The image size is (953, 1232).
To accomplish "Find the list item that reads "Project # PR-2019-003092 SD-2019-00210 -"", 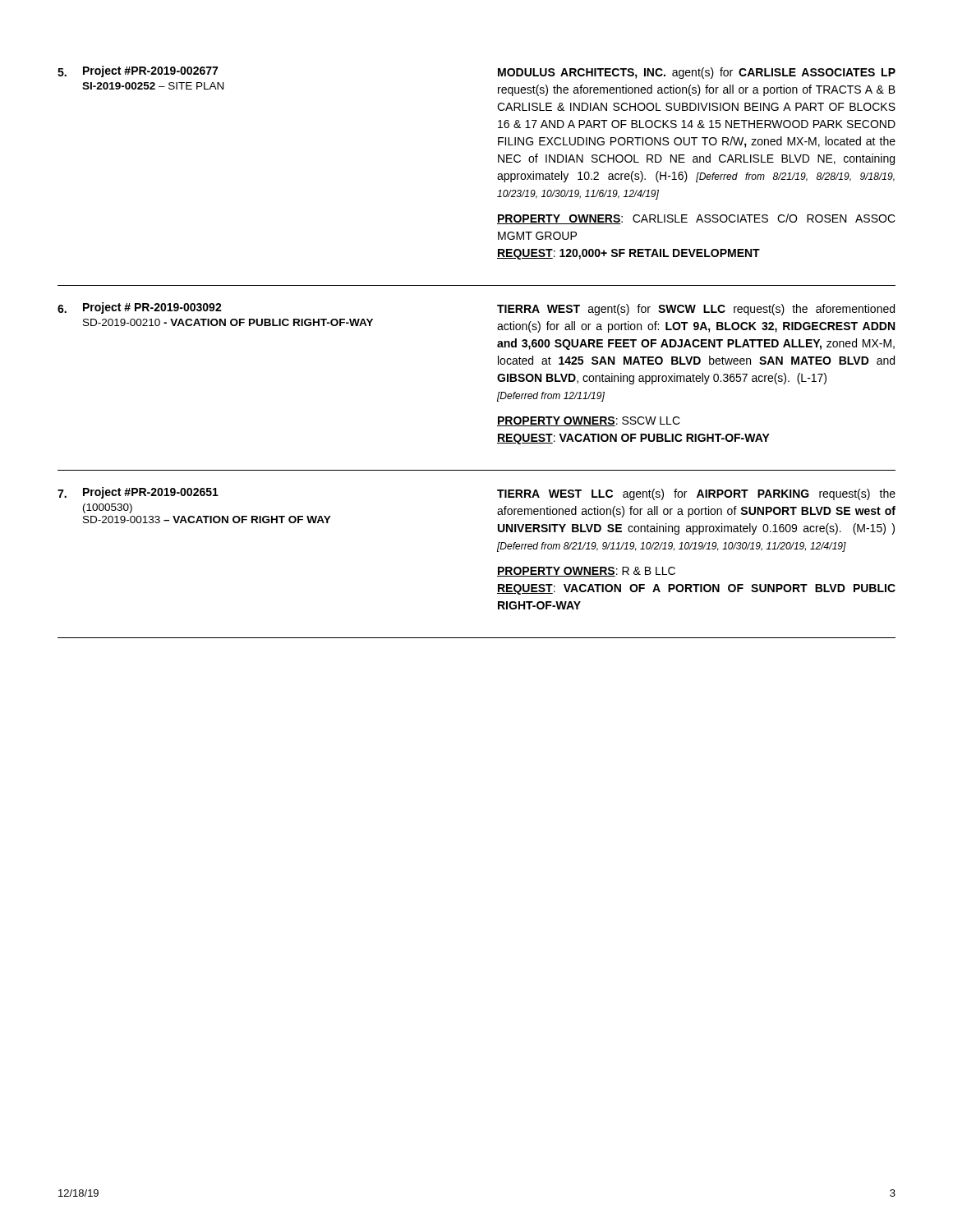I will pyautogui.click(x=281, y=315).
